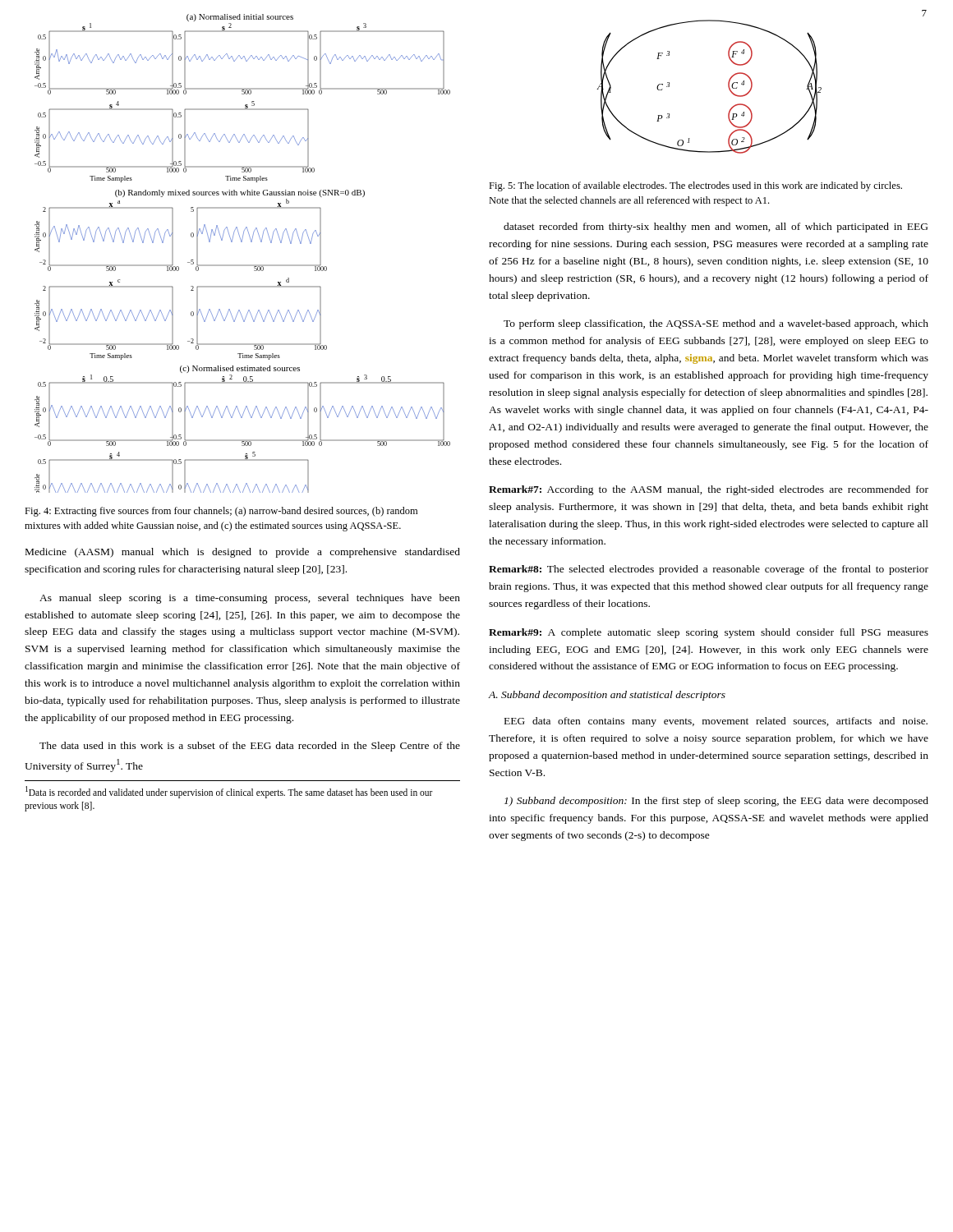953x1232 pixels.
Task: Locate the block of text that opens with "Medicine (AASM) manual which is"
Action: pos(242,561)
